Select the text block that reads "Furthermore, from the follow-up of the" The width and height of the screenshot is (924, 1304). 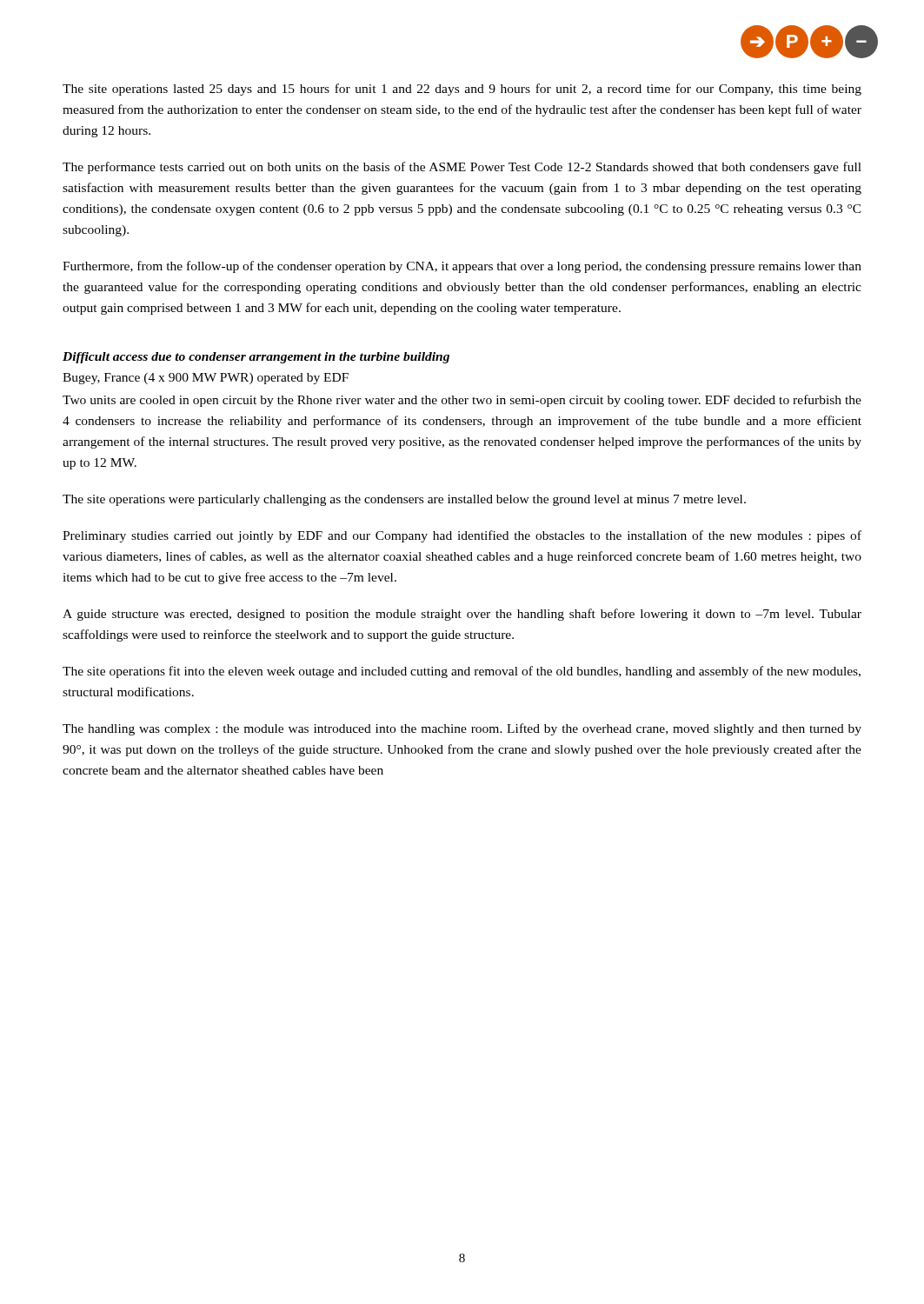pyautogui.click(x=462, y=287)
